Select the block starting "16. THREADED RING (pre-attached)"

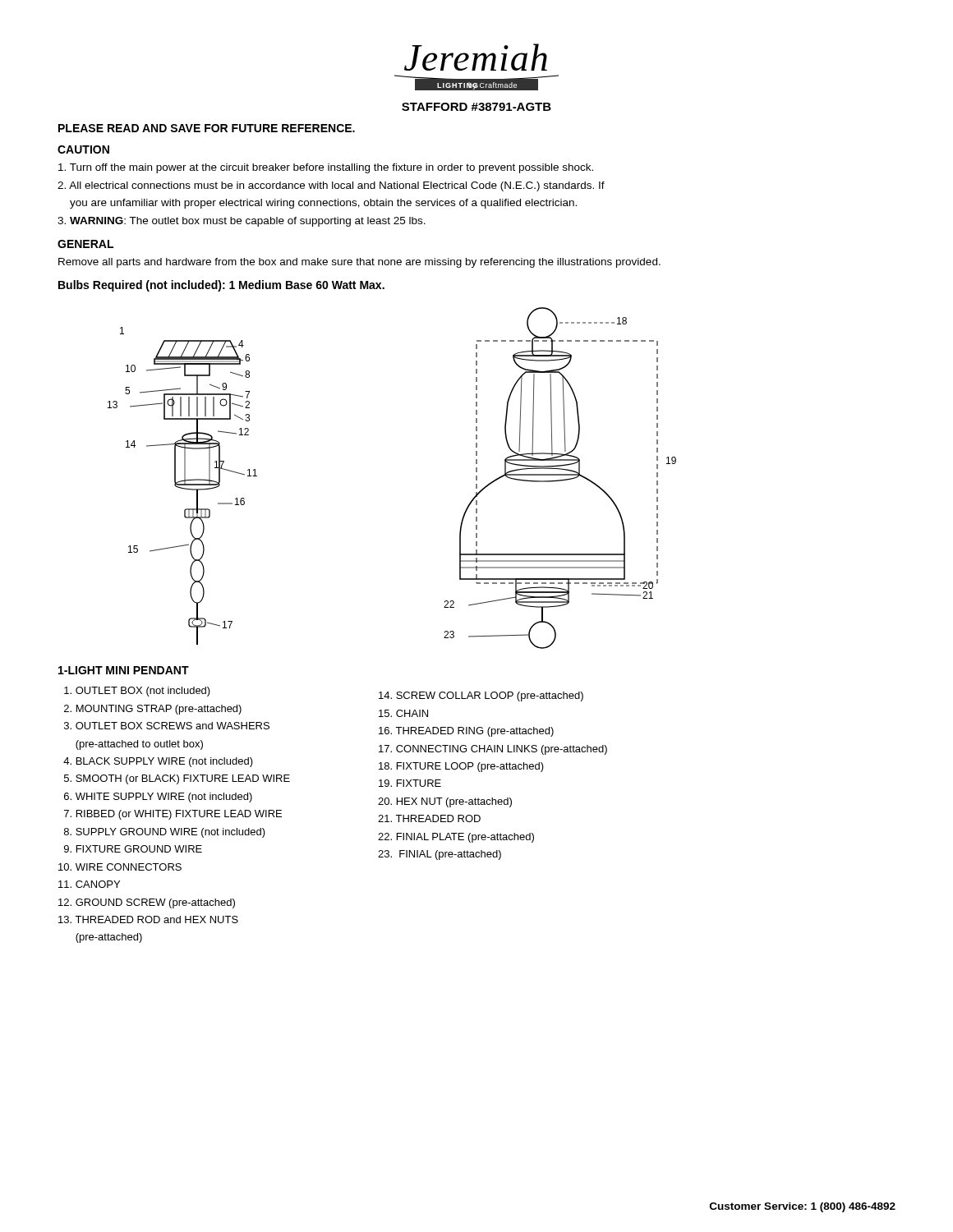point(466,731)
